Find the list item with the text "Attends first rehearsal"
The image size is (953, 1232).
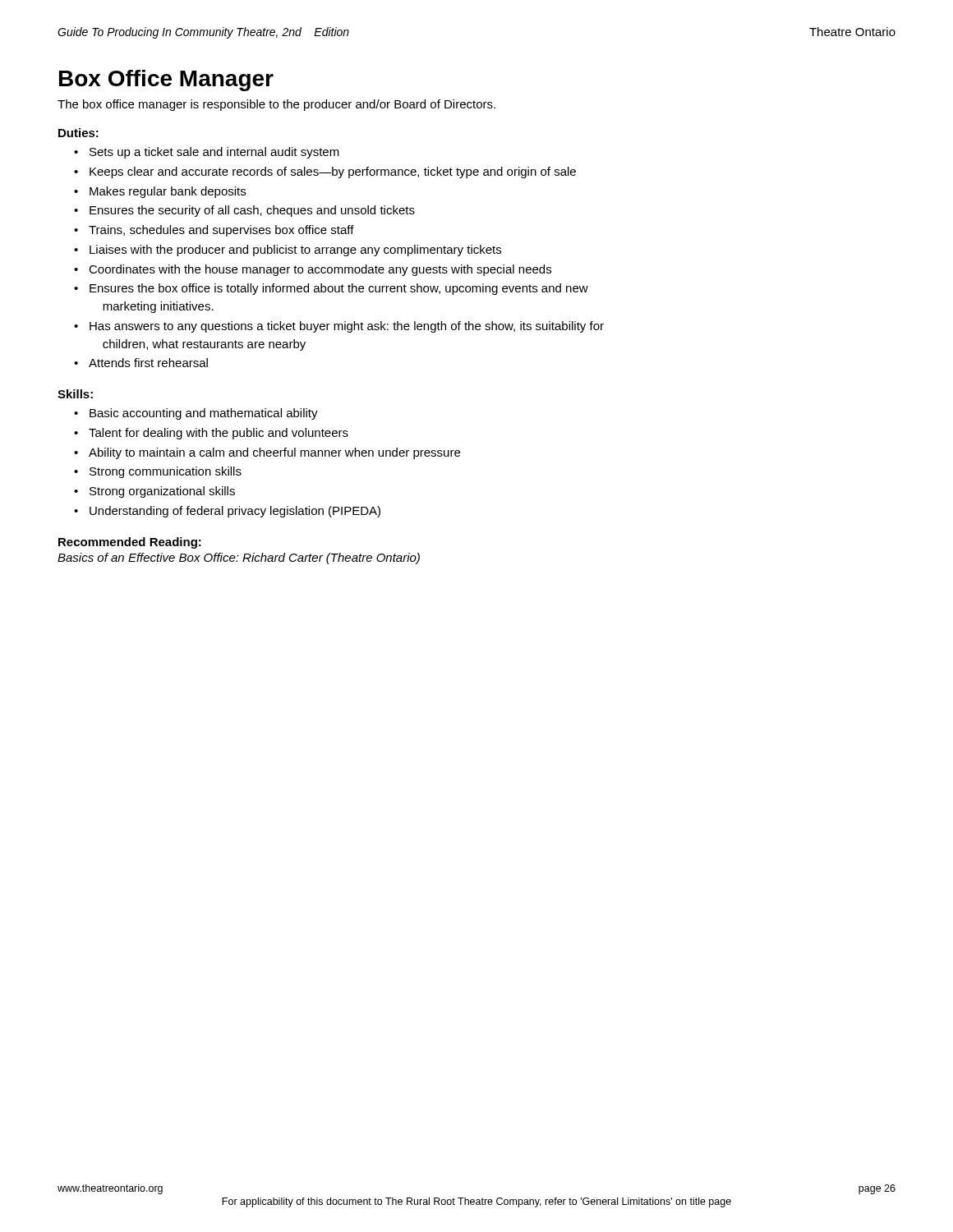tap(149, 363)
